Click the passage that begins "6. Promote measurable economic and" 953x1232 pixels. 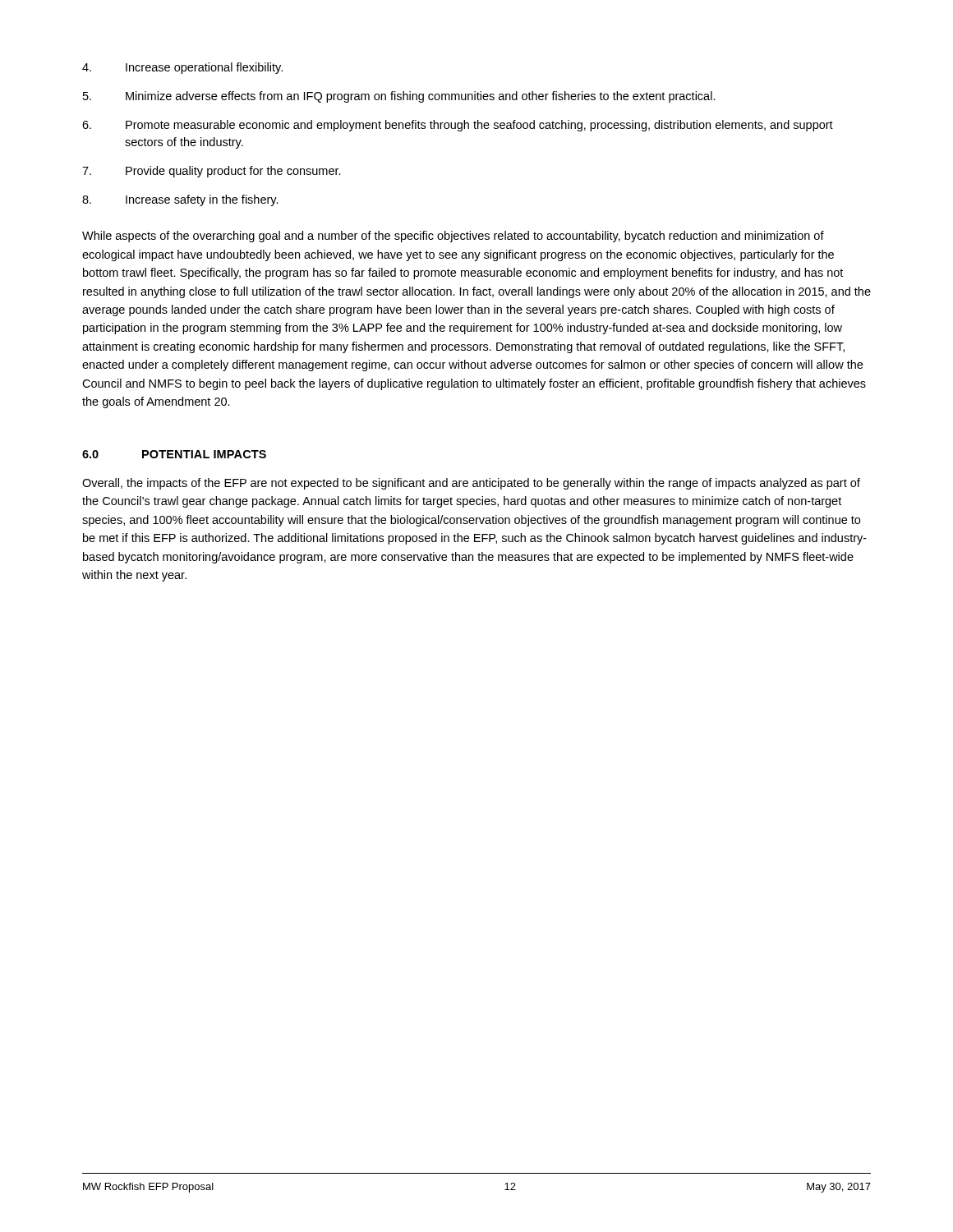click(476, 134)
